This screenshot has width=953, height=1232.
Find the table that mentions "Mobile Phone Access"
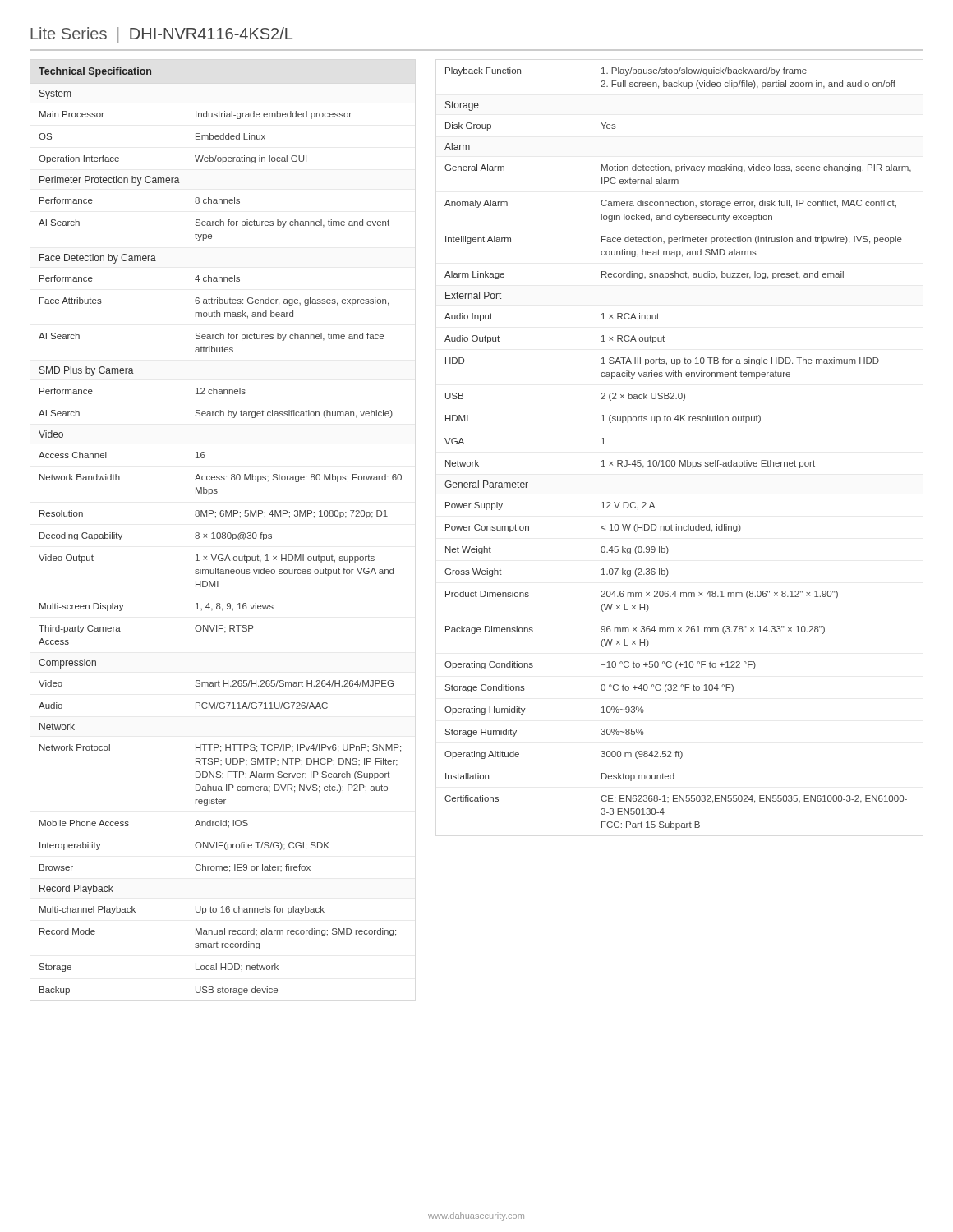[x=223, y=808]
